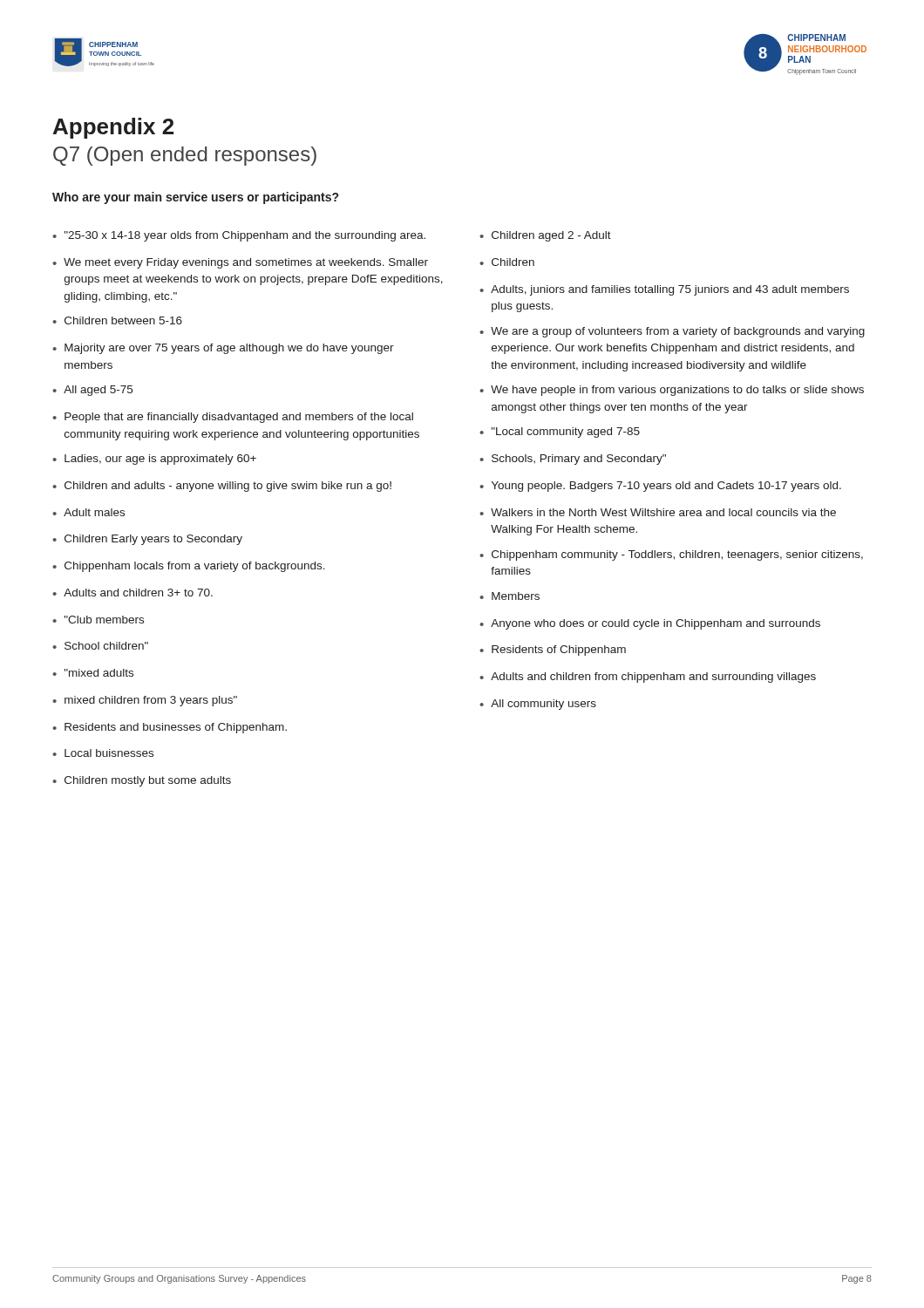Find "Appendix 2 Q7 (Open ended responses)" on this page
Image resolution: width=924 pixels, height=1308 pixels.
pyautogui.click(x=185, y=140)
